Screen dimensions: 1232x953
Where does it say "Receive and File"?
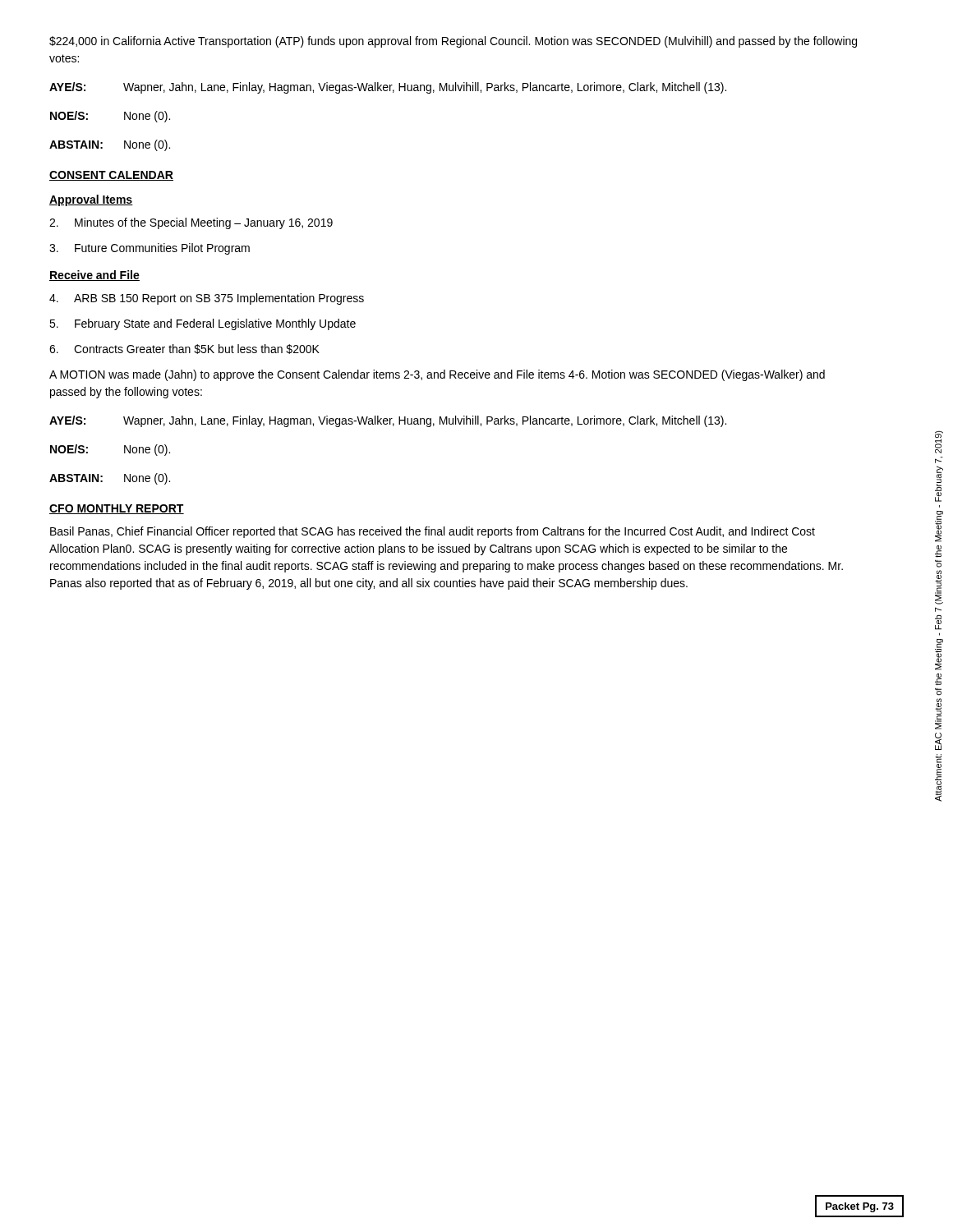[94, 275]
